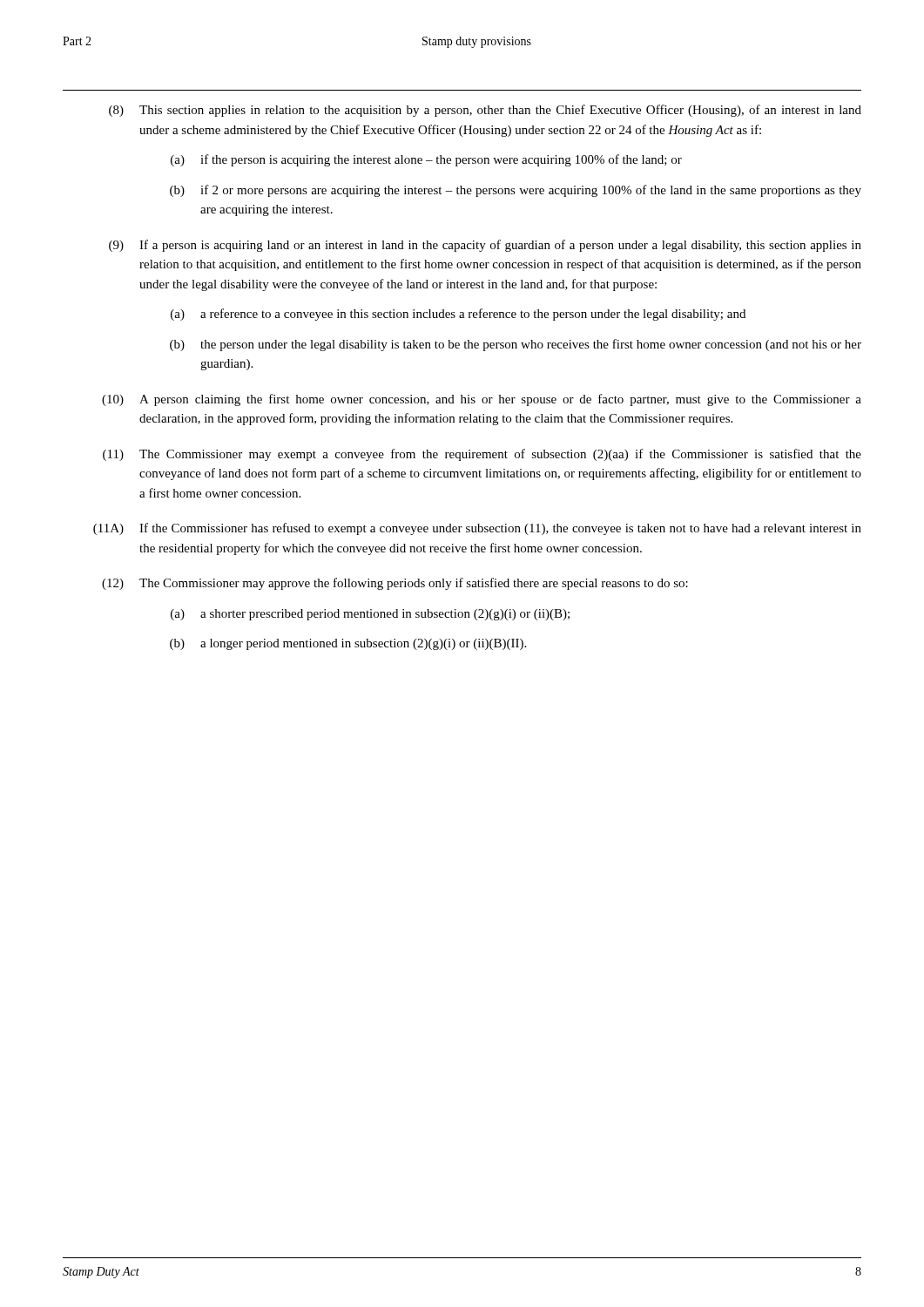The height and width of the screenshot is (1307, 924).
Task: Click on the text starting "(11) The Commissioner may exempt a"
Action: [462, 473]
